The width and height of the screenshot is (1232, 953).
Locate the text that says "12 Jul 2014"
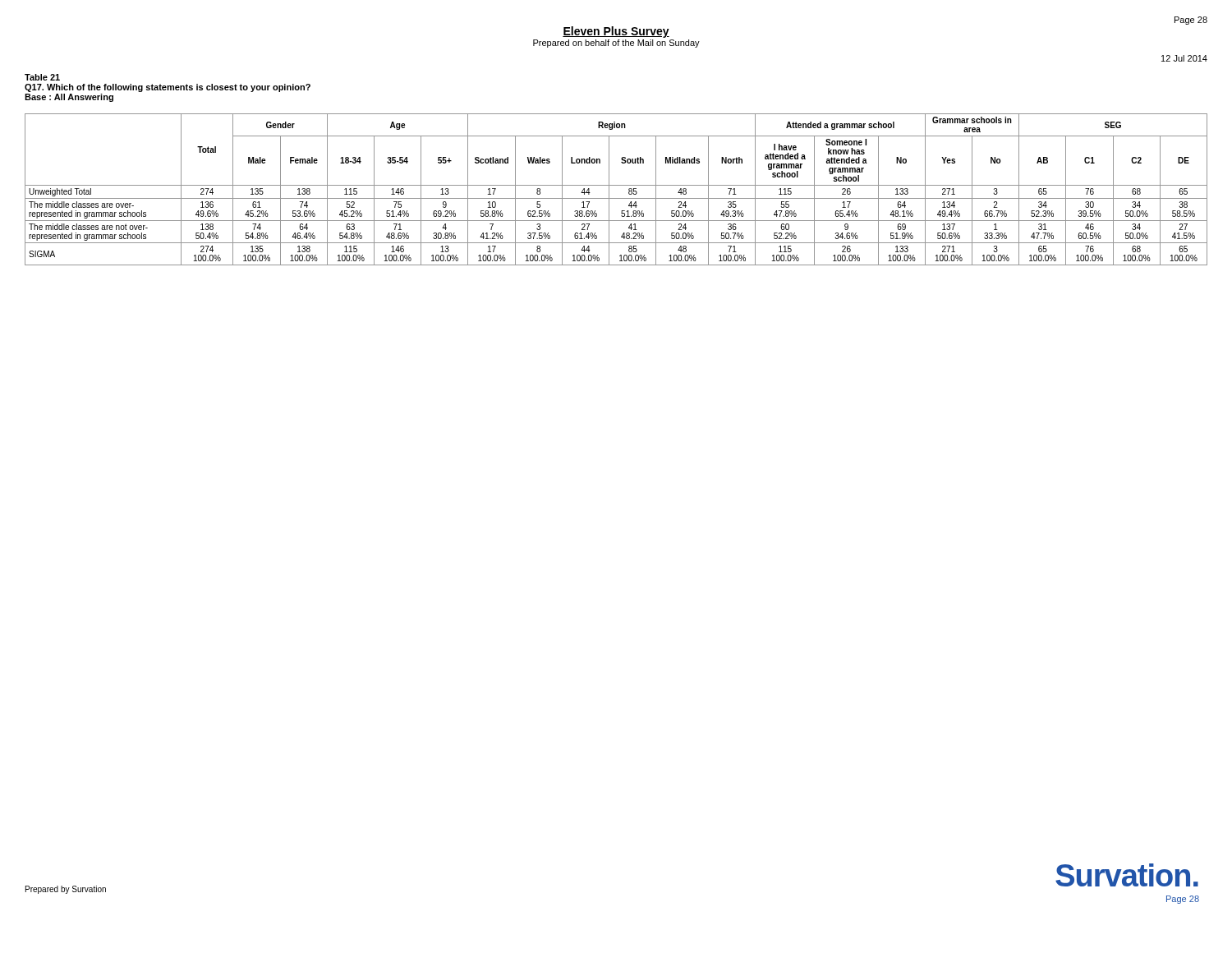pos(1184,58)
